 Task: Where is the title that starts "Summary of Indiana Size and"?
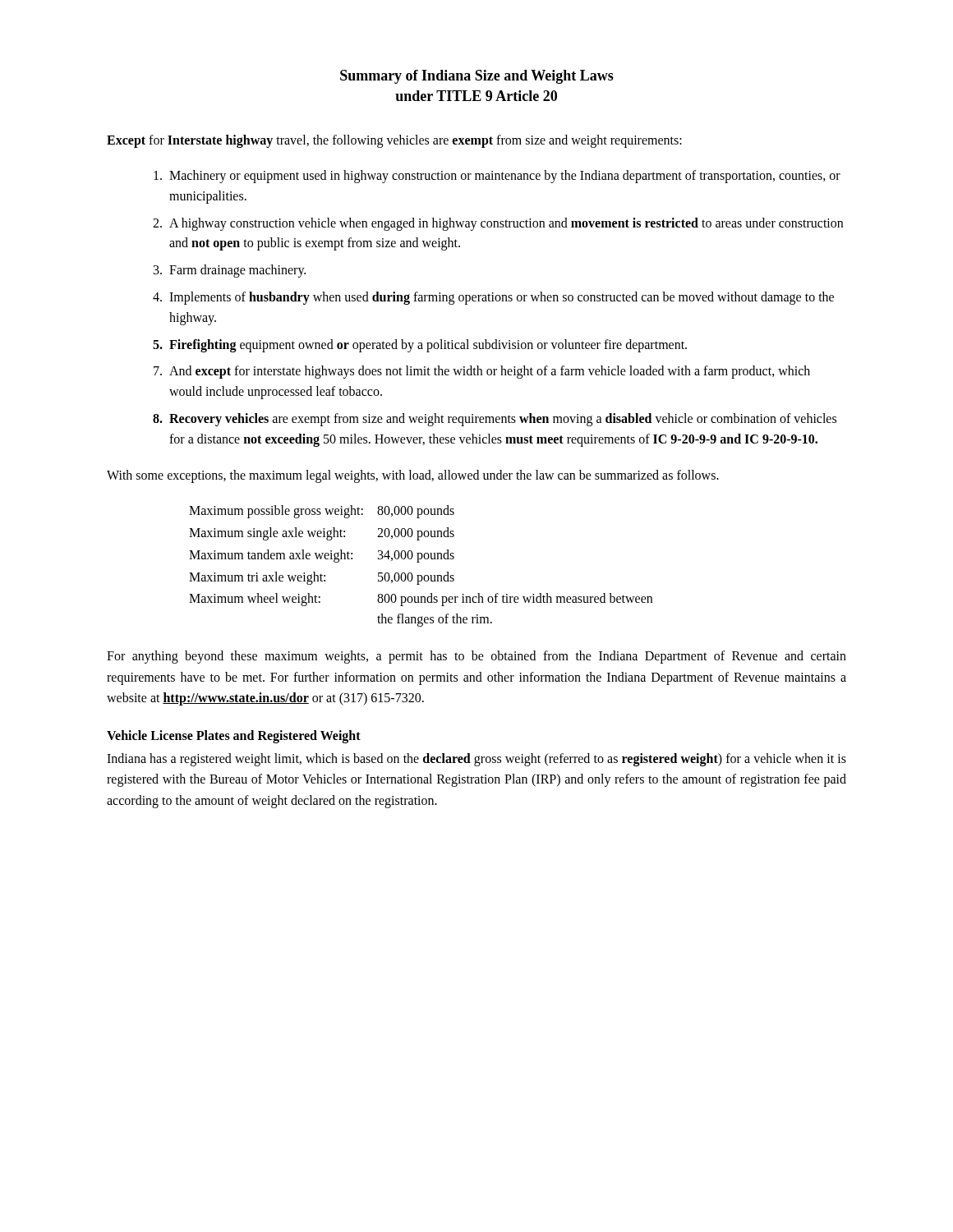(476, 86)
